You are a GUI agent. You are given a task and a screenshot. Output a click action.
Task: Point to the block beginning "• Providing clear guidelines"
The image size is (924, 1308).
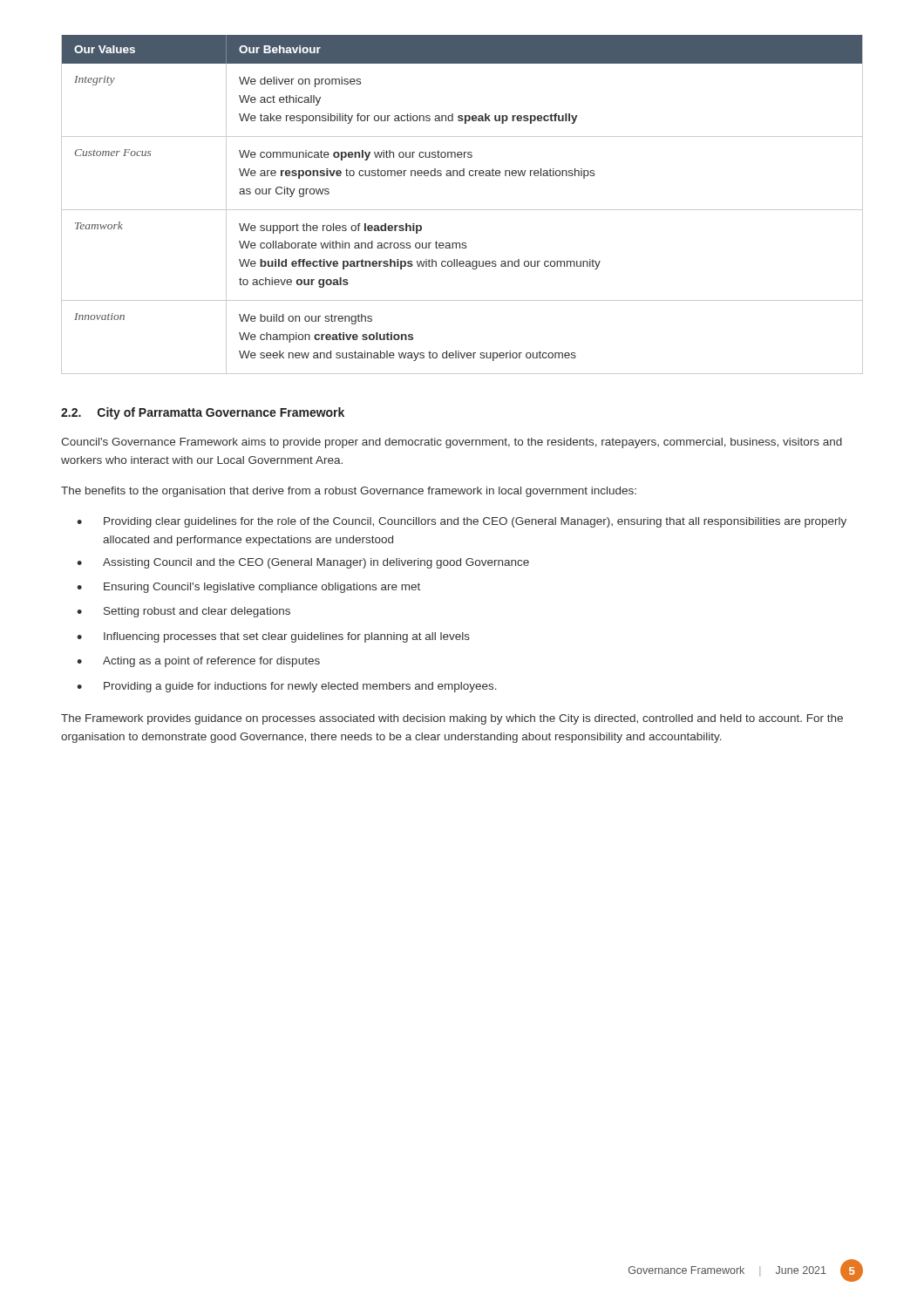[470, 531]
